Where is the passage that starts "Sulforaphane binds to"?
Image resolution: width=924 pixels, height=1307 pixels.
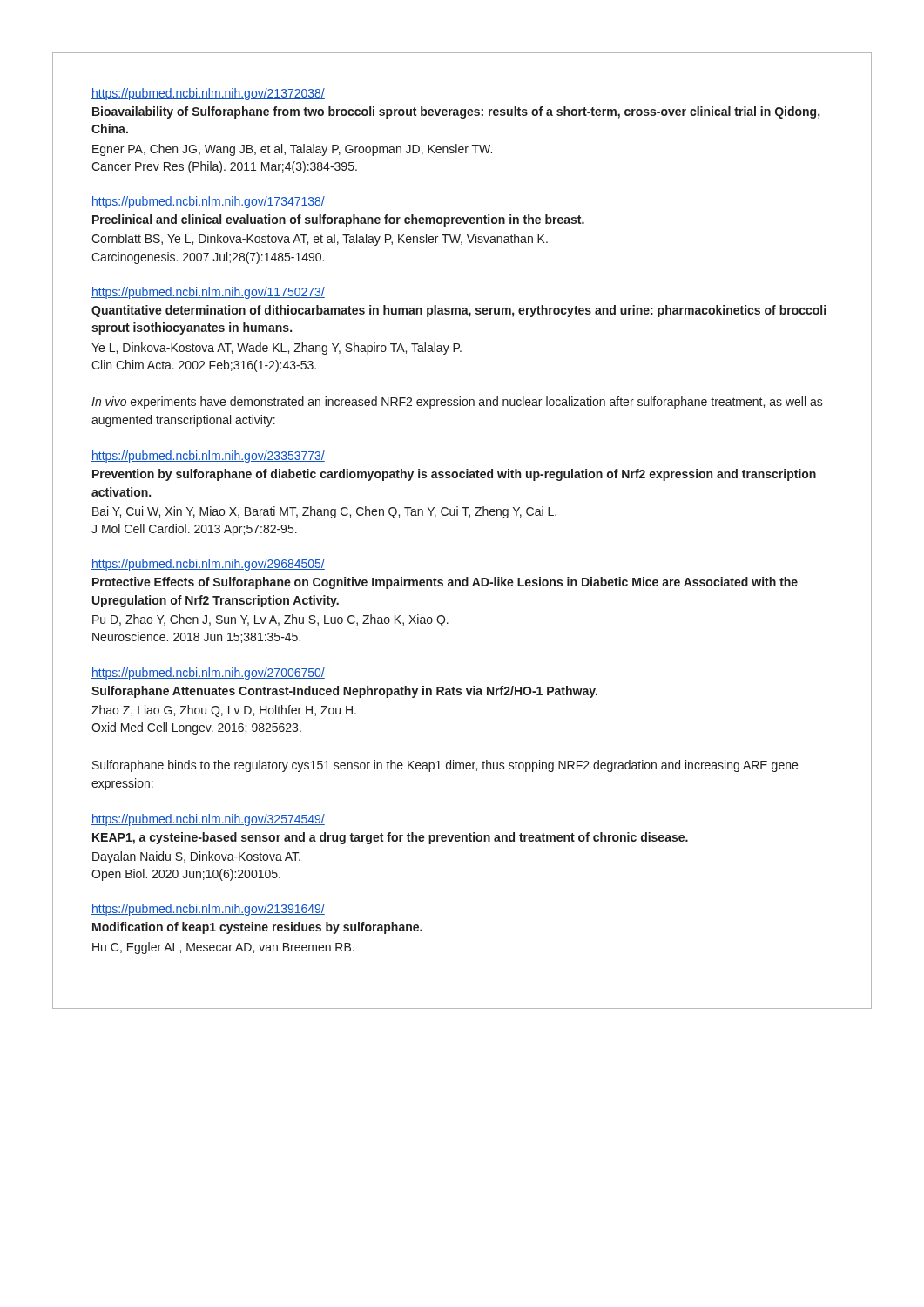pyautogui.click(x=445, y=774)
